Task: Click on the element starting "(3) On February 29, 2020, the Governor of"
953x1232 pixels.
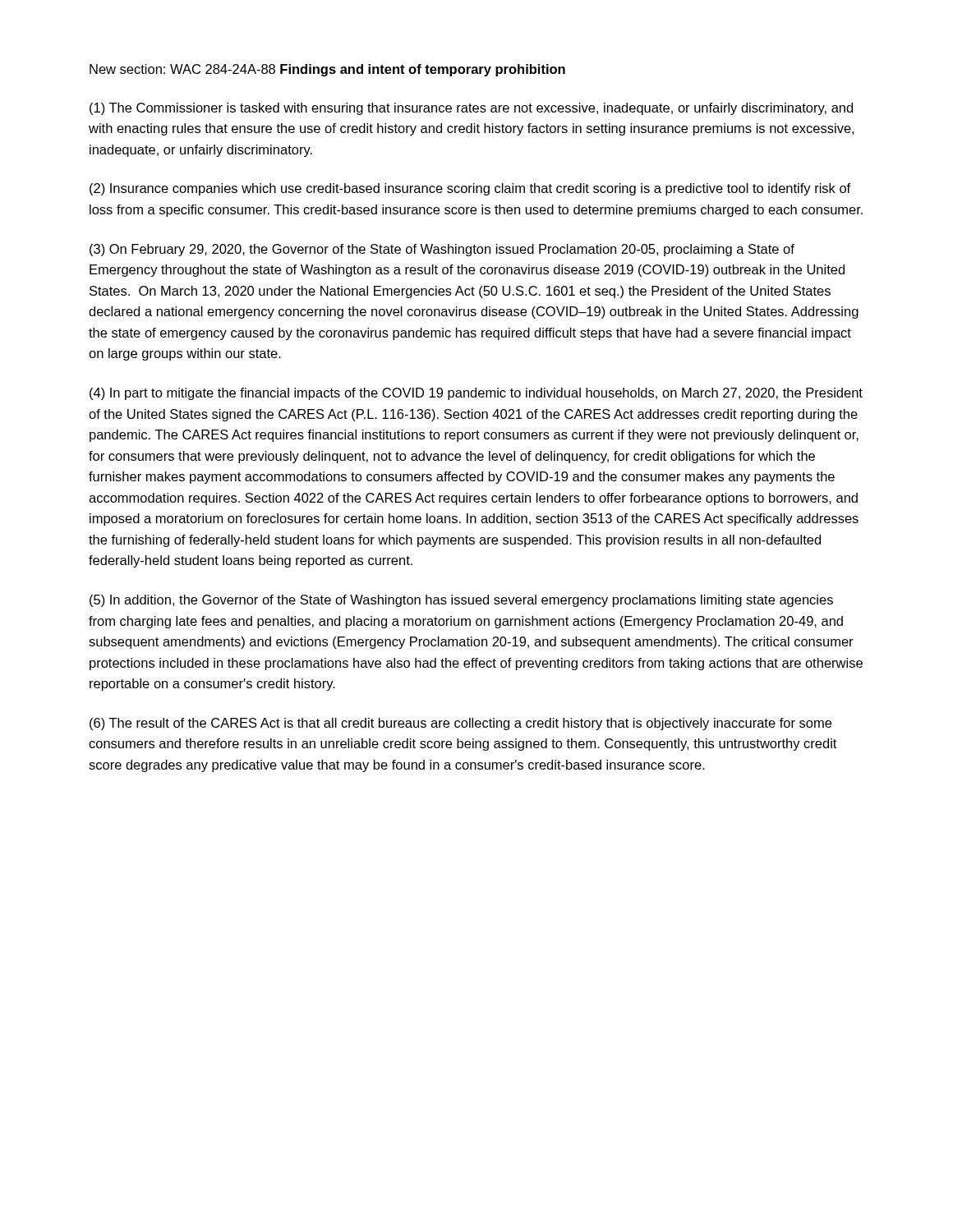Action: (x=474, y=301)
